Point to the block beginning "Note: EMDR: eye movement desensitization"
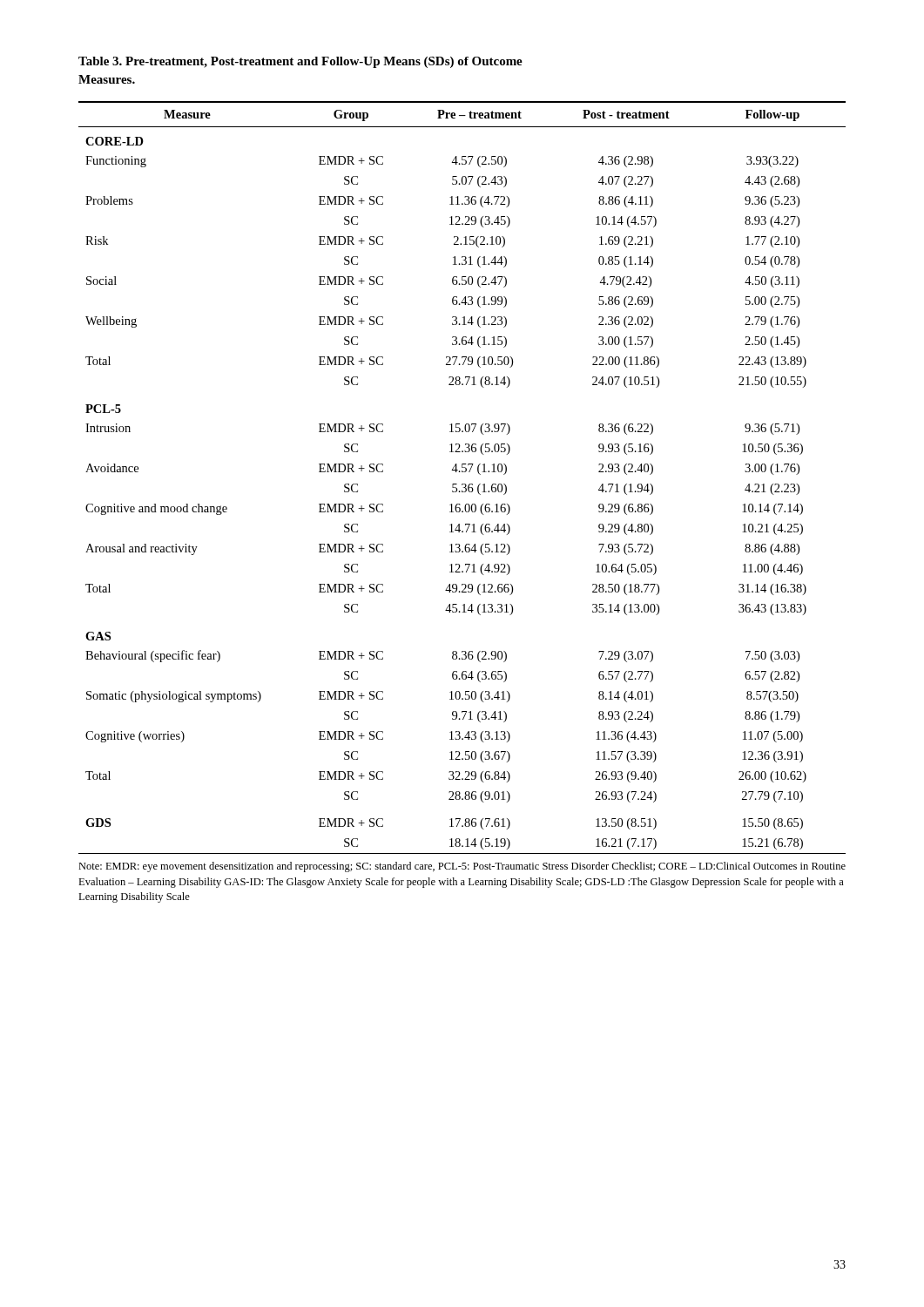The height and width of the screenshot is (1307, 924). (x=462, y=881)
